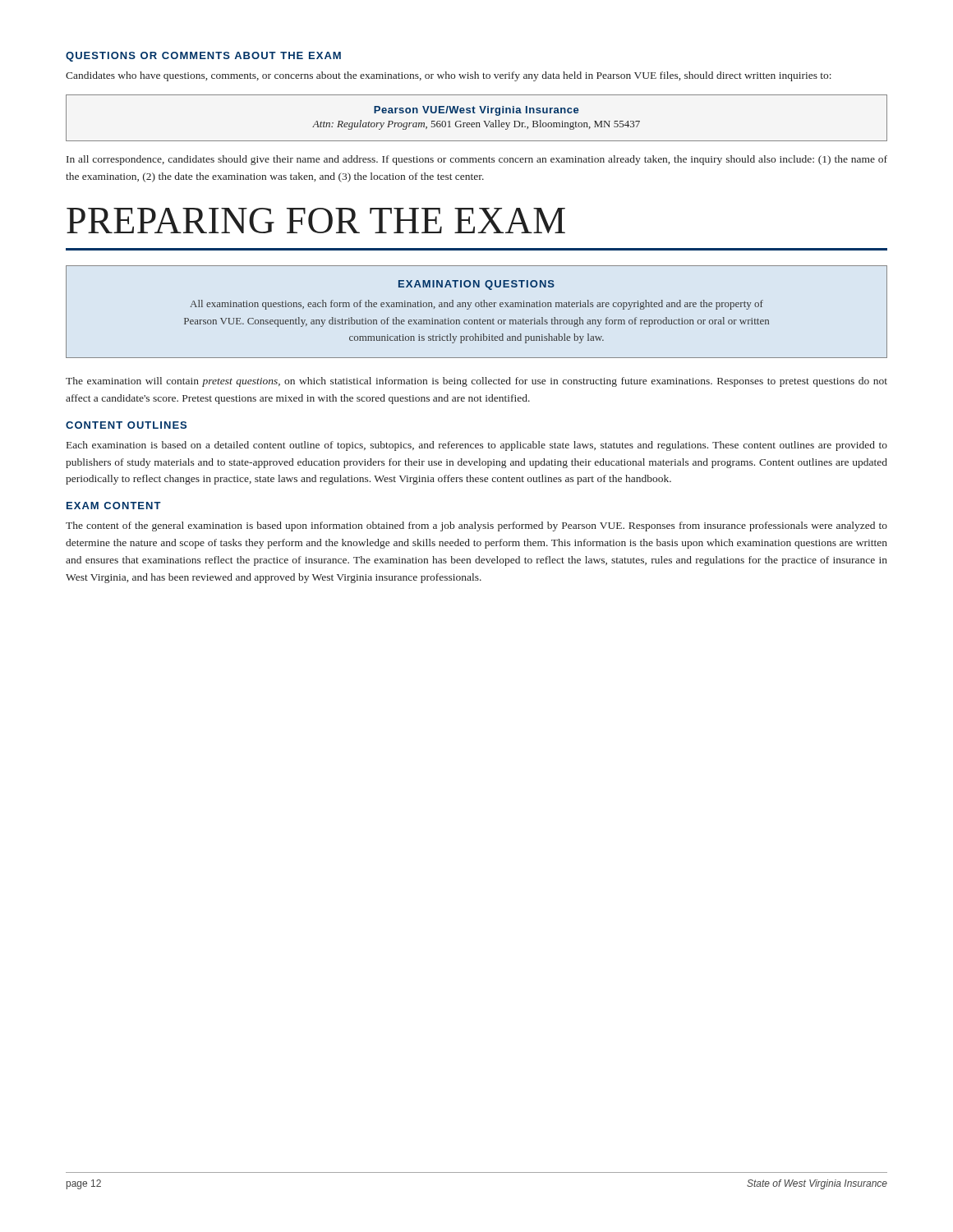Point to the region starting "EXAM CONTENT"

[x=114, y=506]
